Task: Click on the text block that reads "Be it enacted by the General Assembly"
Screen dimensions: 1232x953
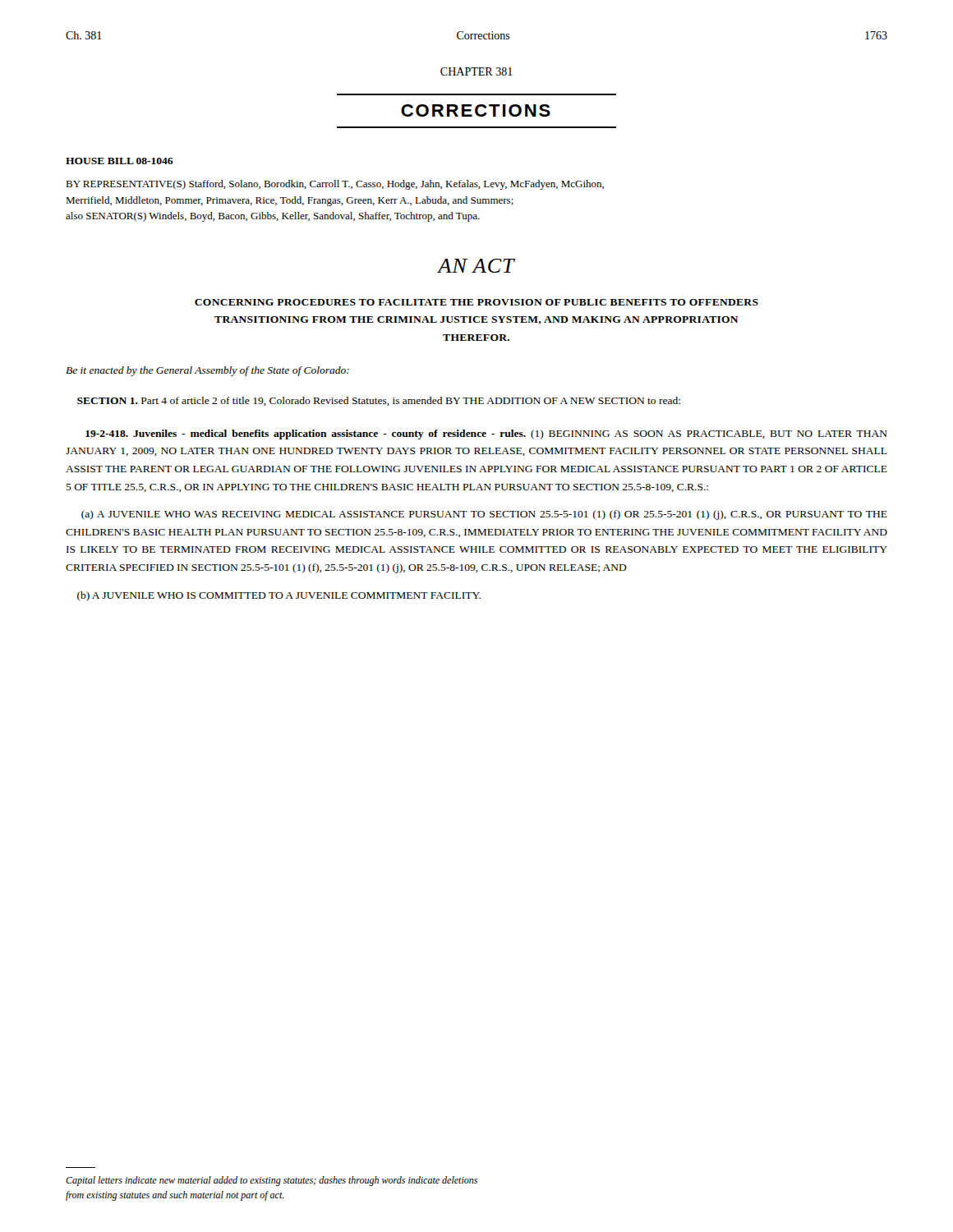Action: (x=208, y=370)
